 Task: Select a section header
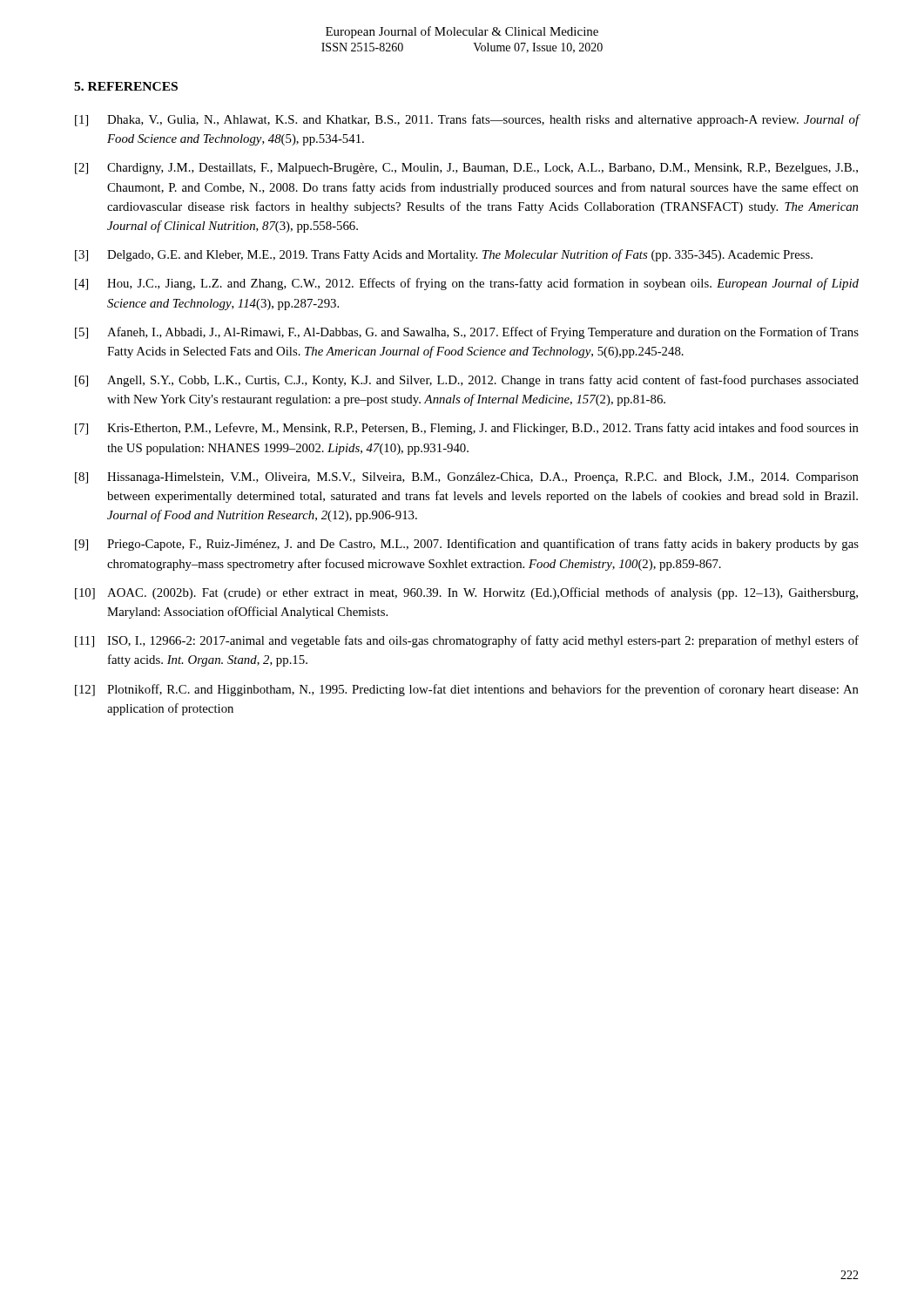coord(126,86)
